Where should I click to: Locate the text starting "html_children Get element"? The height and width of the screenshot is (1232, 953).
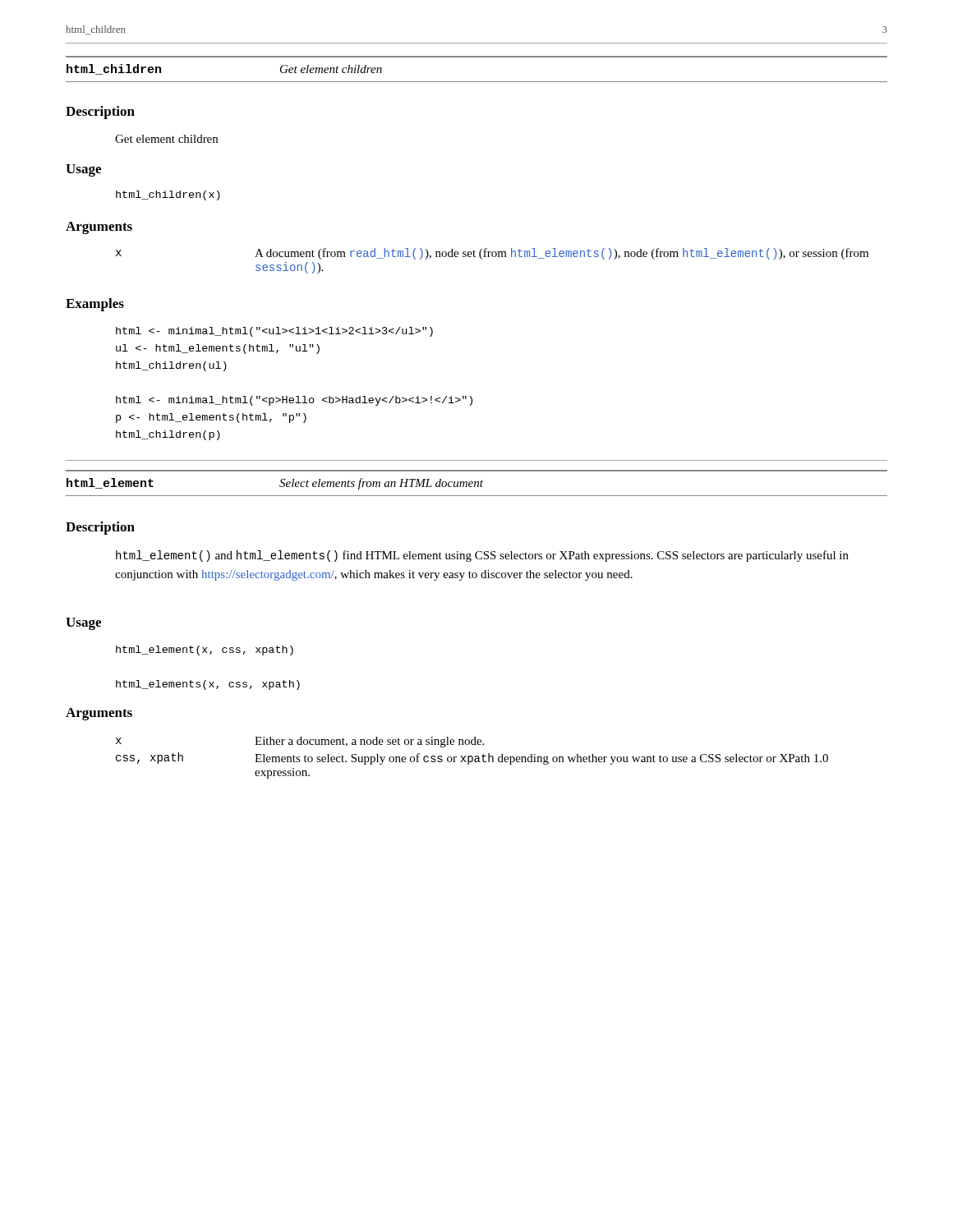coord(113,69)
